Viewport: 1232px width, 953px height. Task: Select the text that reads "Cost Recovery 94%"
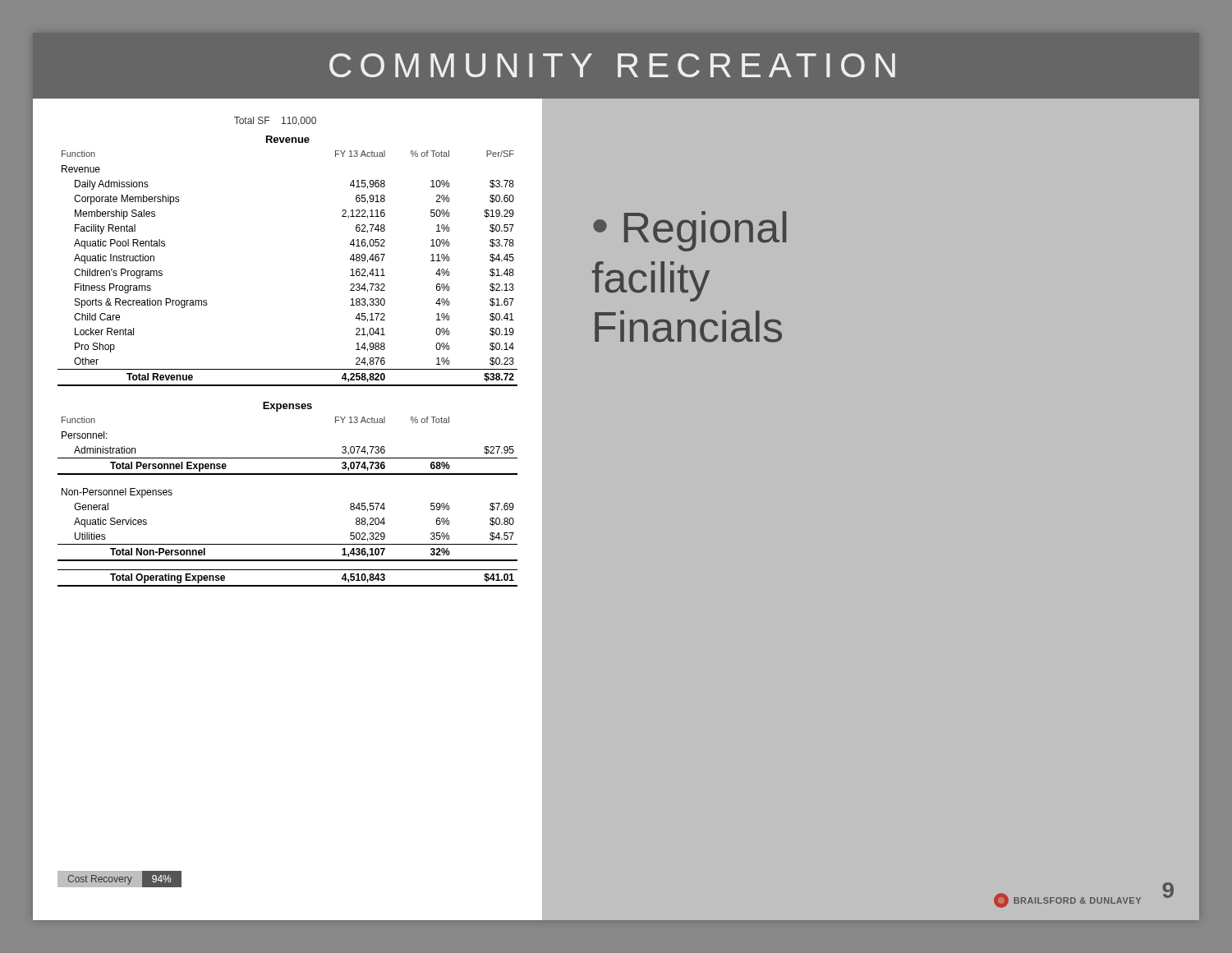coord(119,879)
